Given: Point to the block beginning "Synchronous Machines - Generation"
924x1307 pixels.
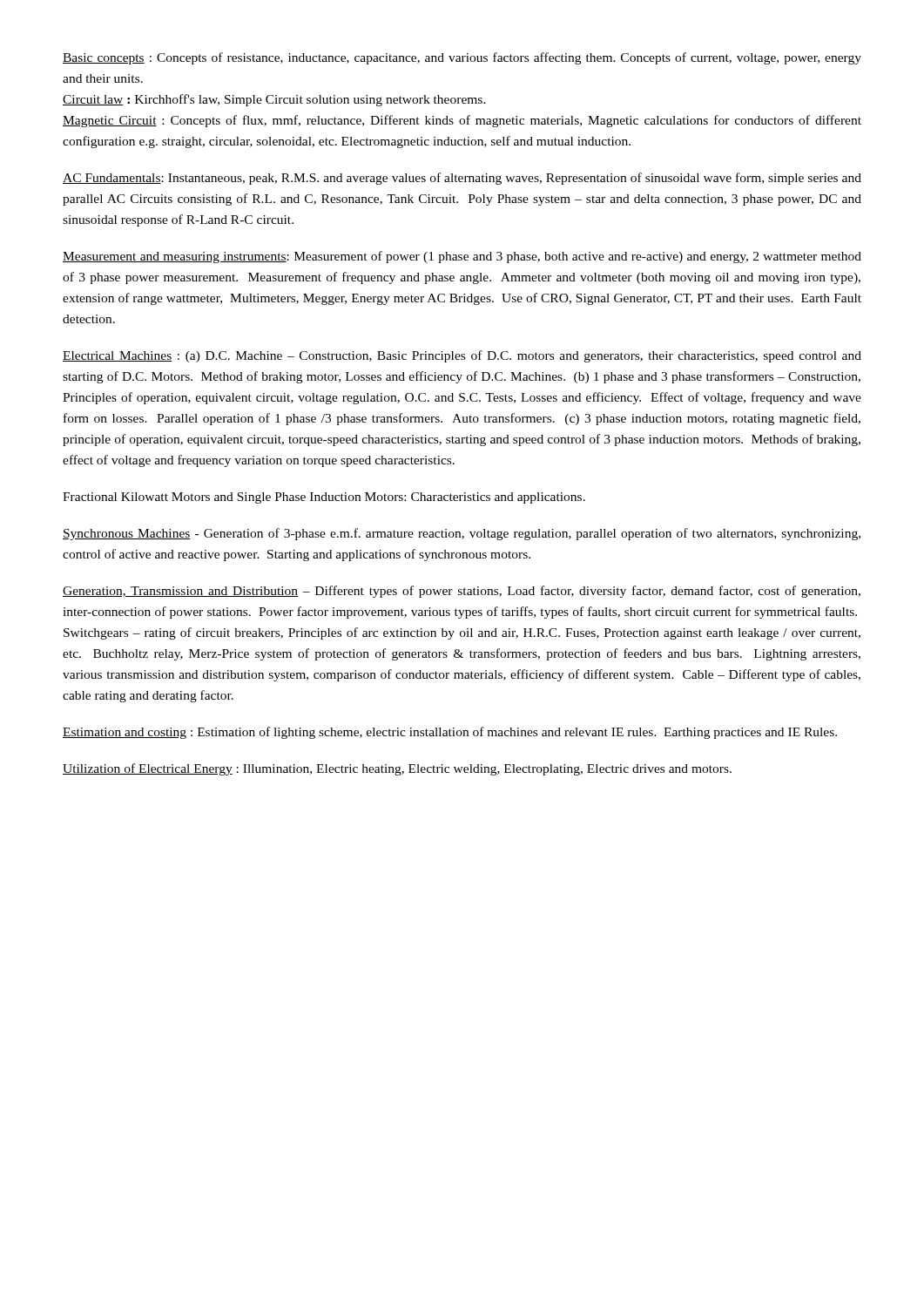Looking at the screenshot, I should (x=462, y=544).
